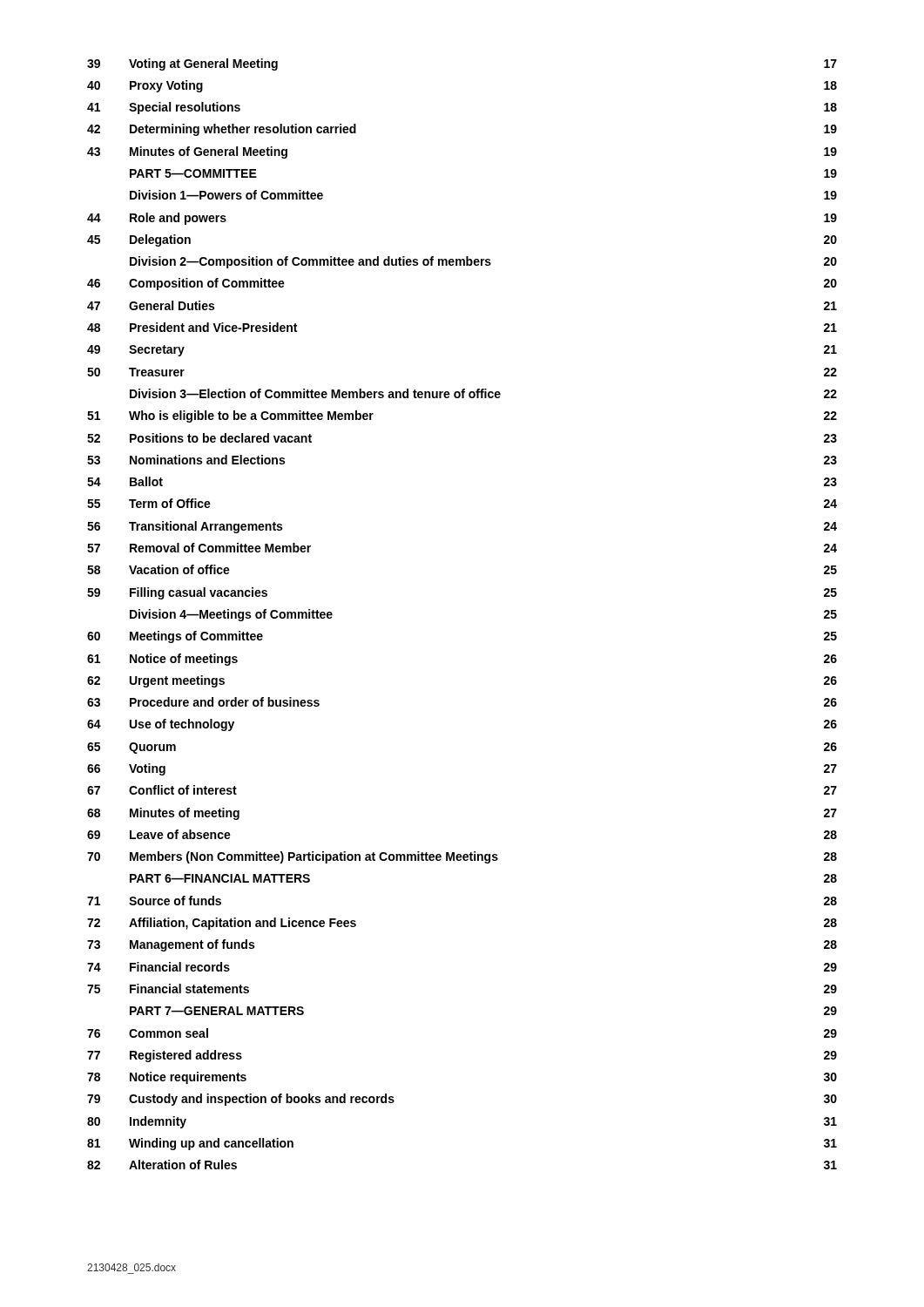Point to the block beginning "70 Members (Non Committee)"

[462, 857]
